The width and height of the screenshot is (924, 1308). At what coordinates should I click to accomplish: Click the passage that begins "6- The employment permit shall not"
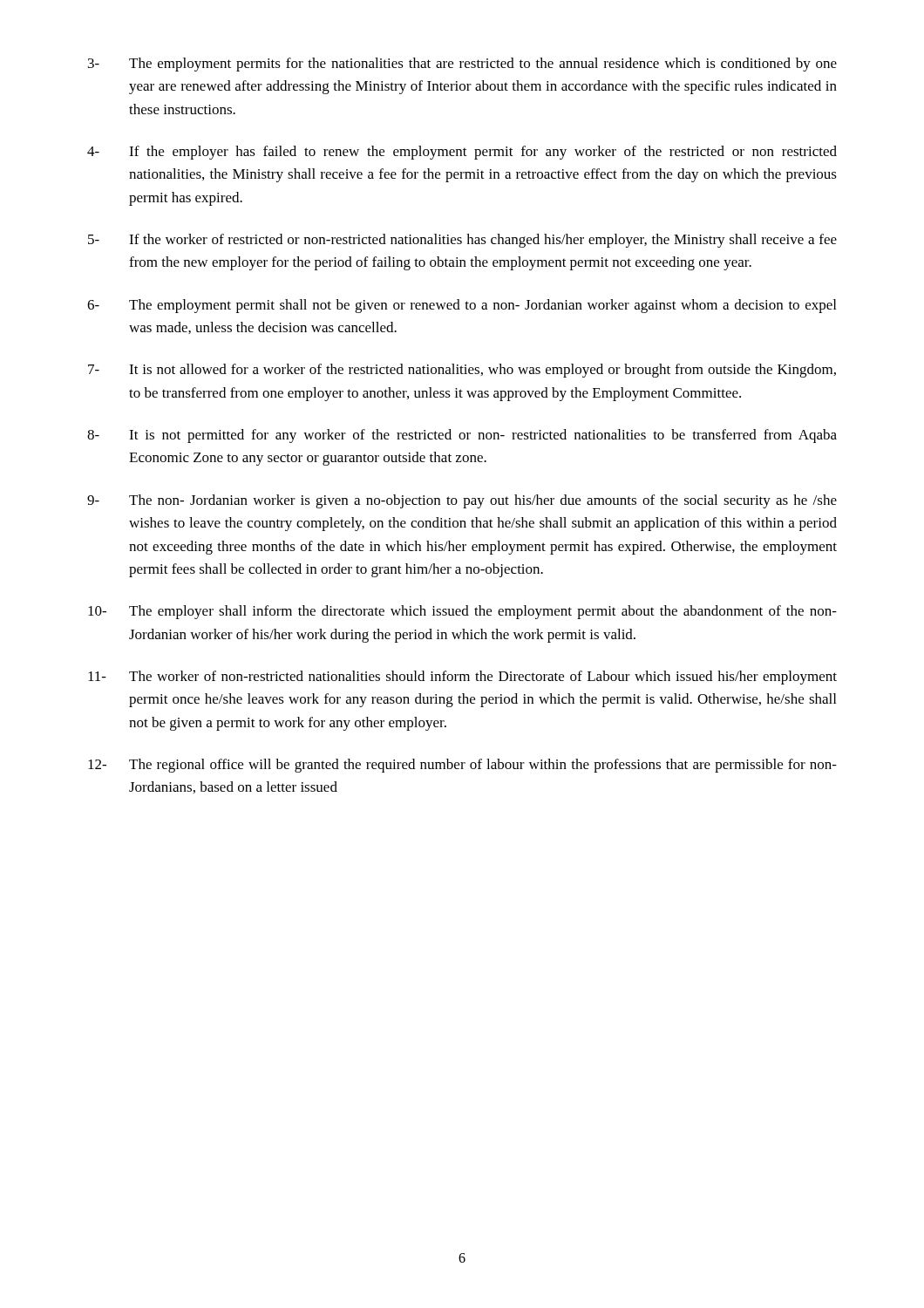click(x=462, y=317)
